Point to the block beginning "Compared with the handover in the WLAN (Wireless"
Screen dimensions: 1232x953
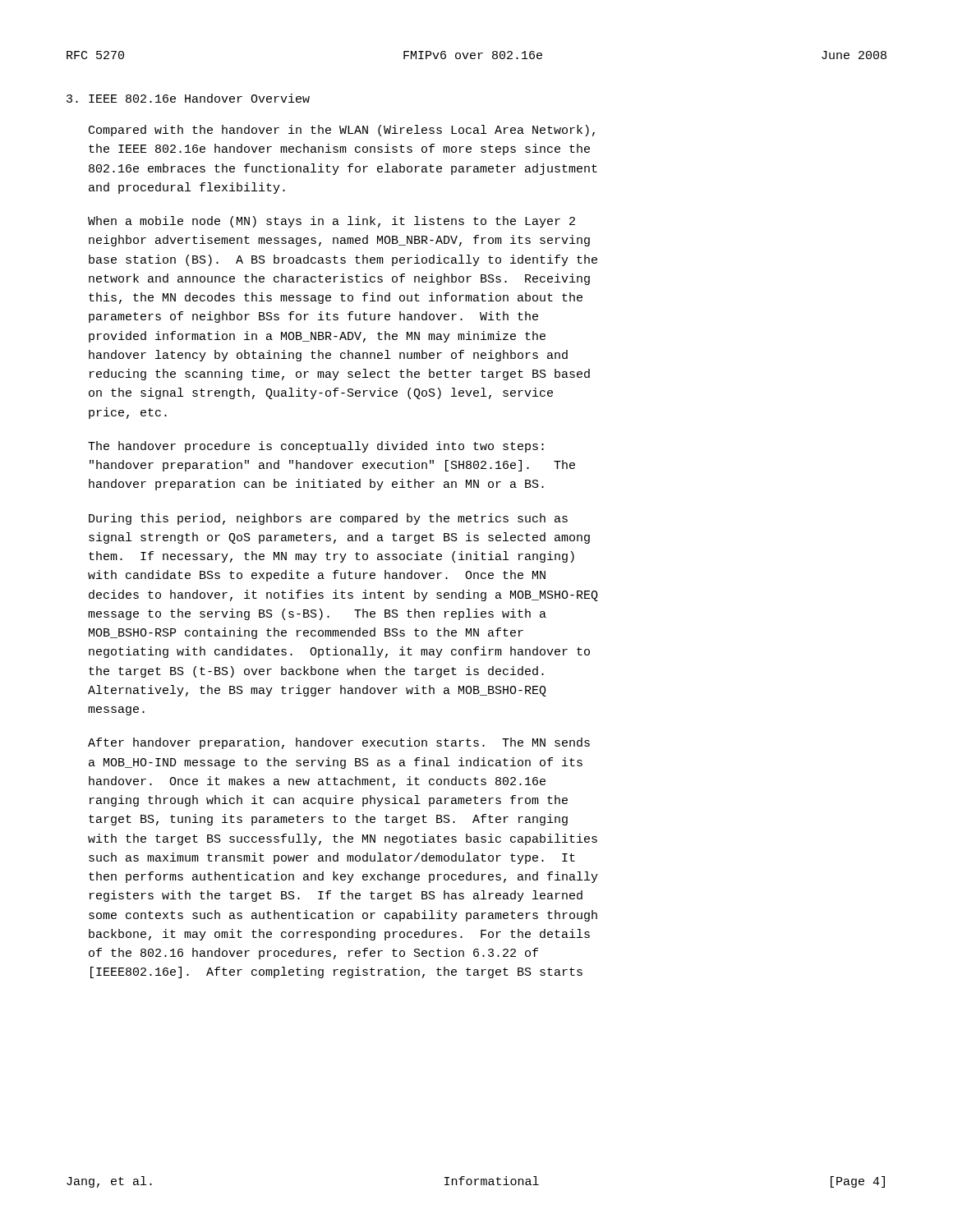[332, 160]
